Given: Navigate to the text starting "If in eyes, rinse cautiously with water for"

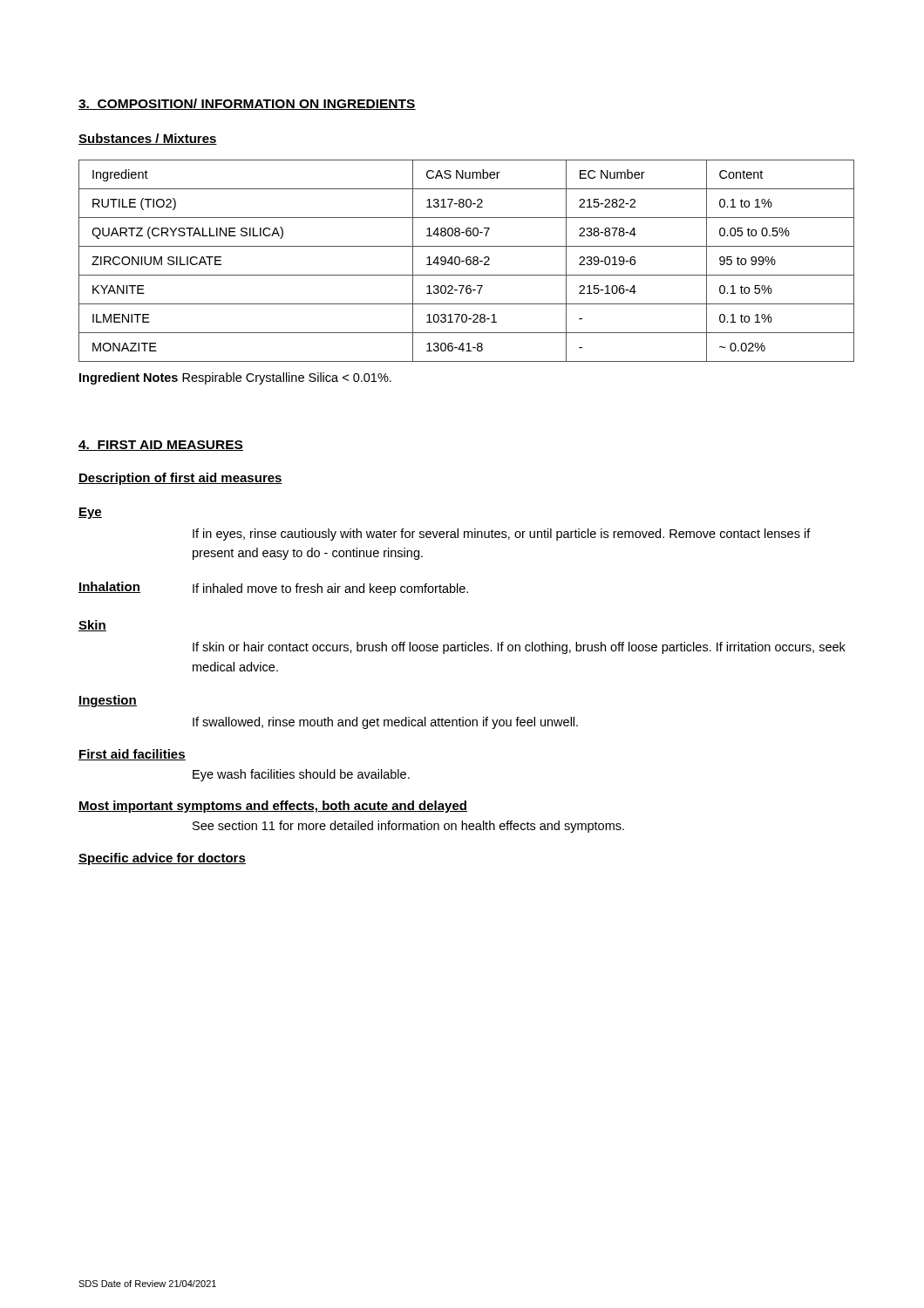Looking at the screenshot, I should (501, 543).
